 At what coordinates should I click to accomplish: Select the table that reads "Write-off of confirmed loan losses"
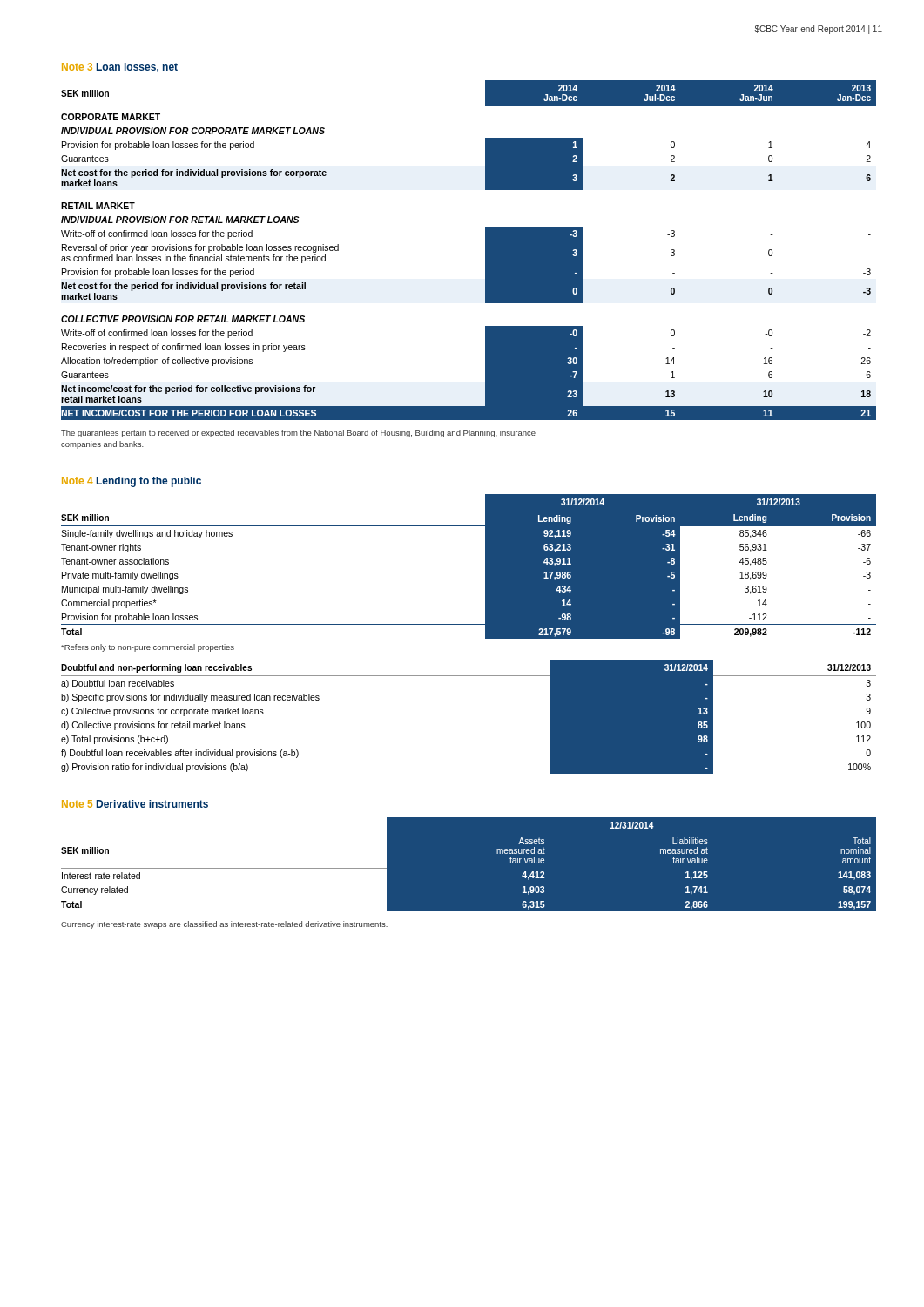[x=469, y=250]
